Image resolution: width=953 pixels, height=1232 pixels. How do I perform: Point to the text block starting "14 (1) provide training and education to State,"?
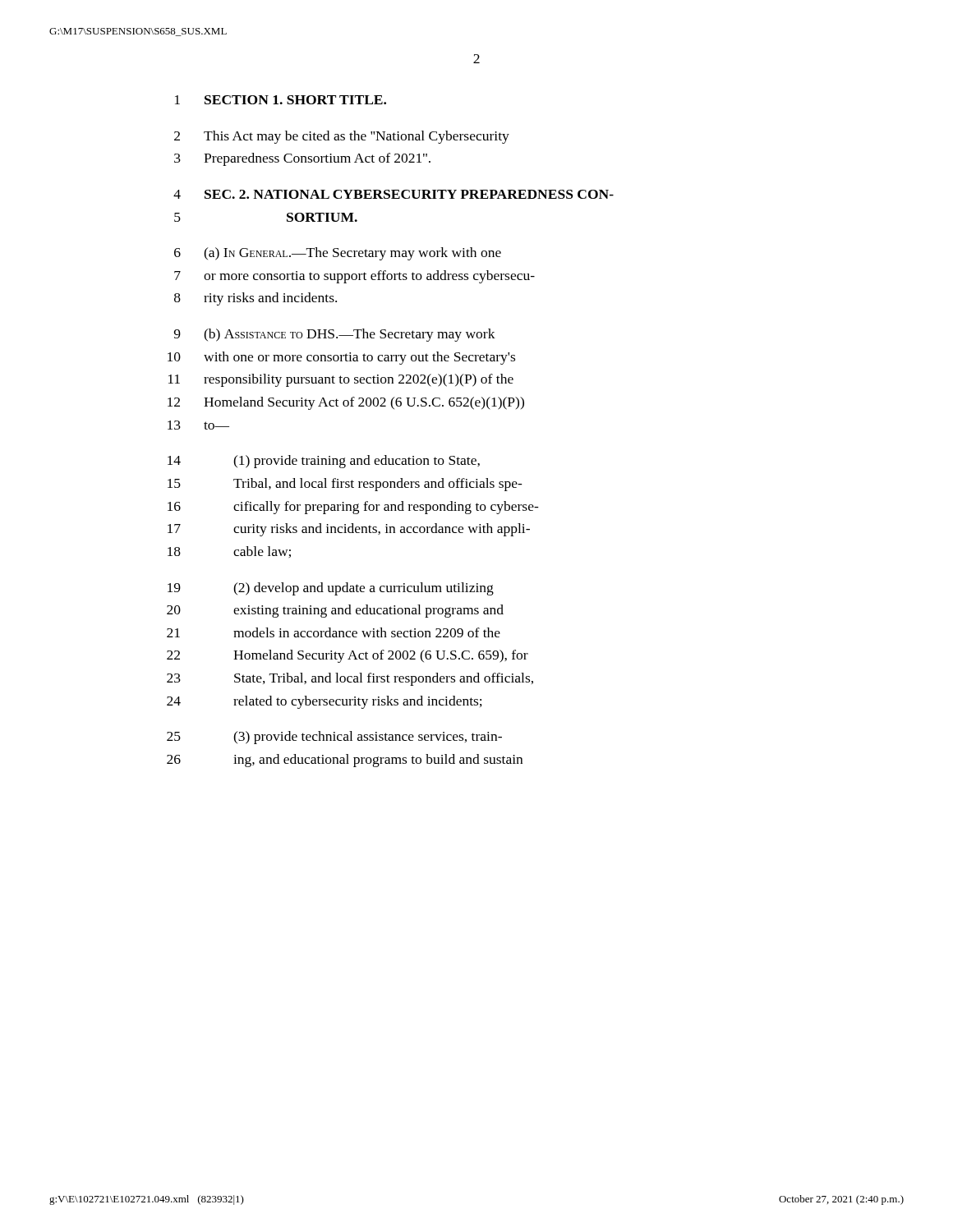[x=309, y=461]
